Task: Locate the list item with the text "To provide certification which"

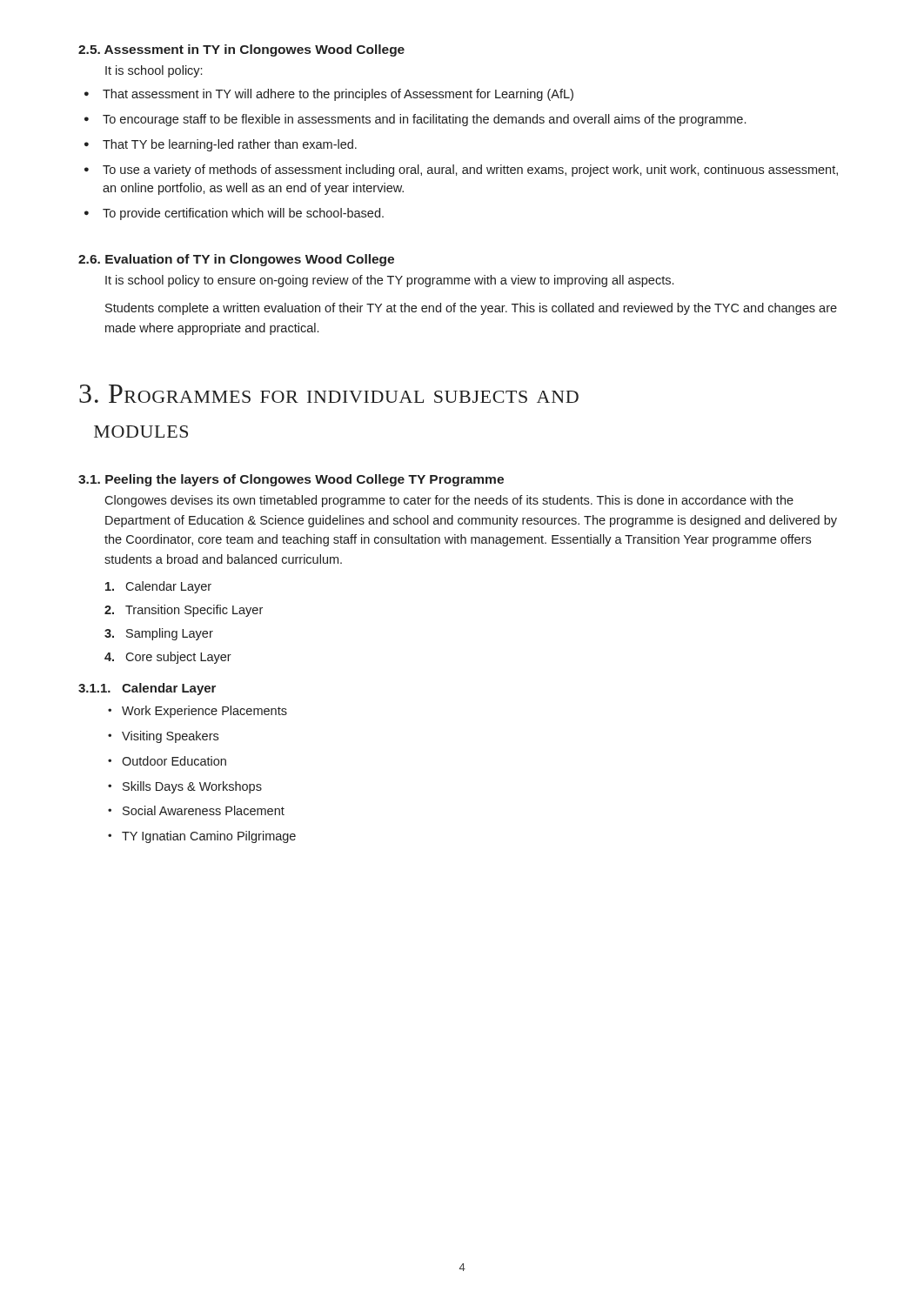Action: click(244, 213)
